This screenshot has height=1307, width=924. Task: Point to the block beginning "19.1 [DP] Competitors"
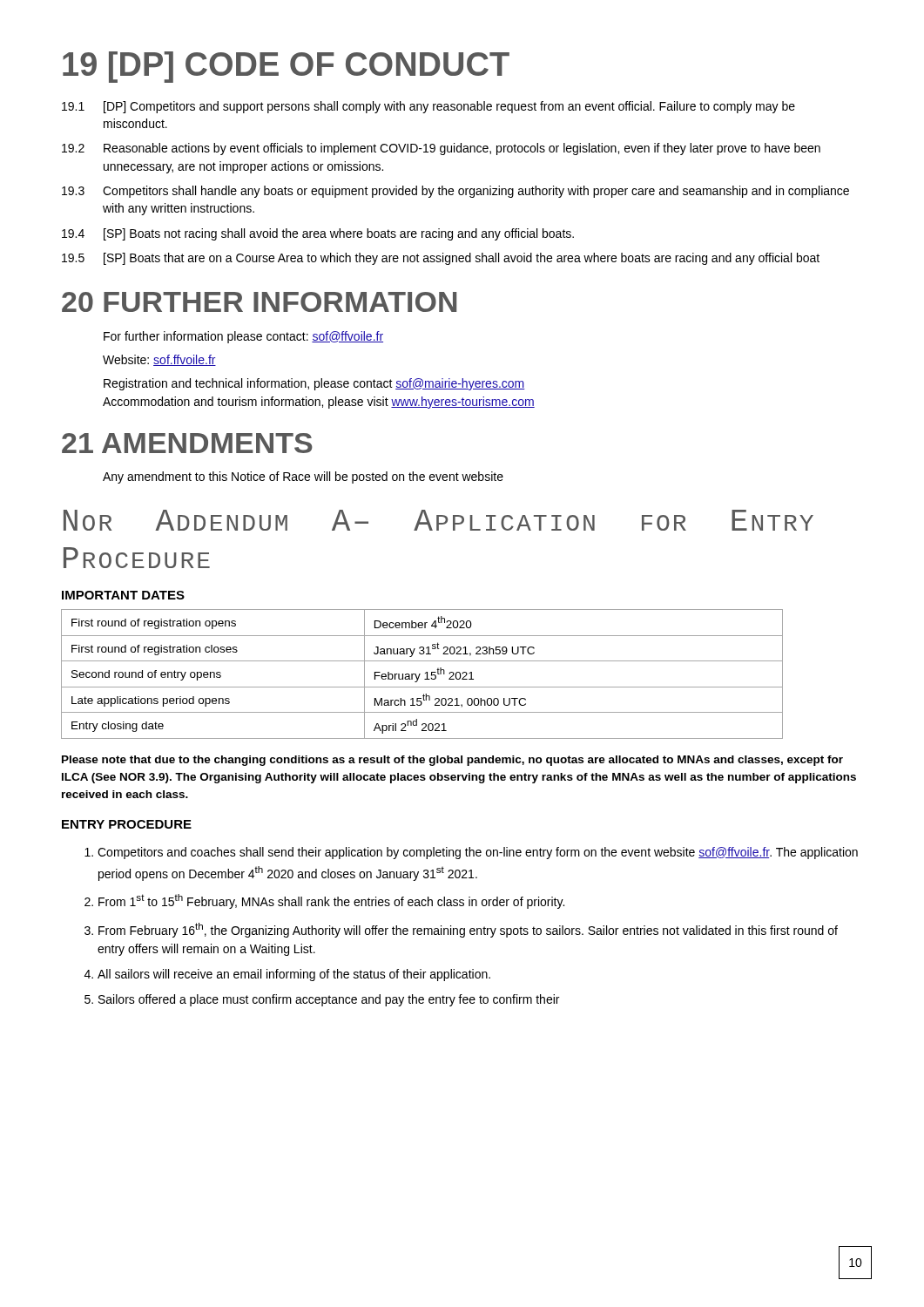(462, 115)
